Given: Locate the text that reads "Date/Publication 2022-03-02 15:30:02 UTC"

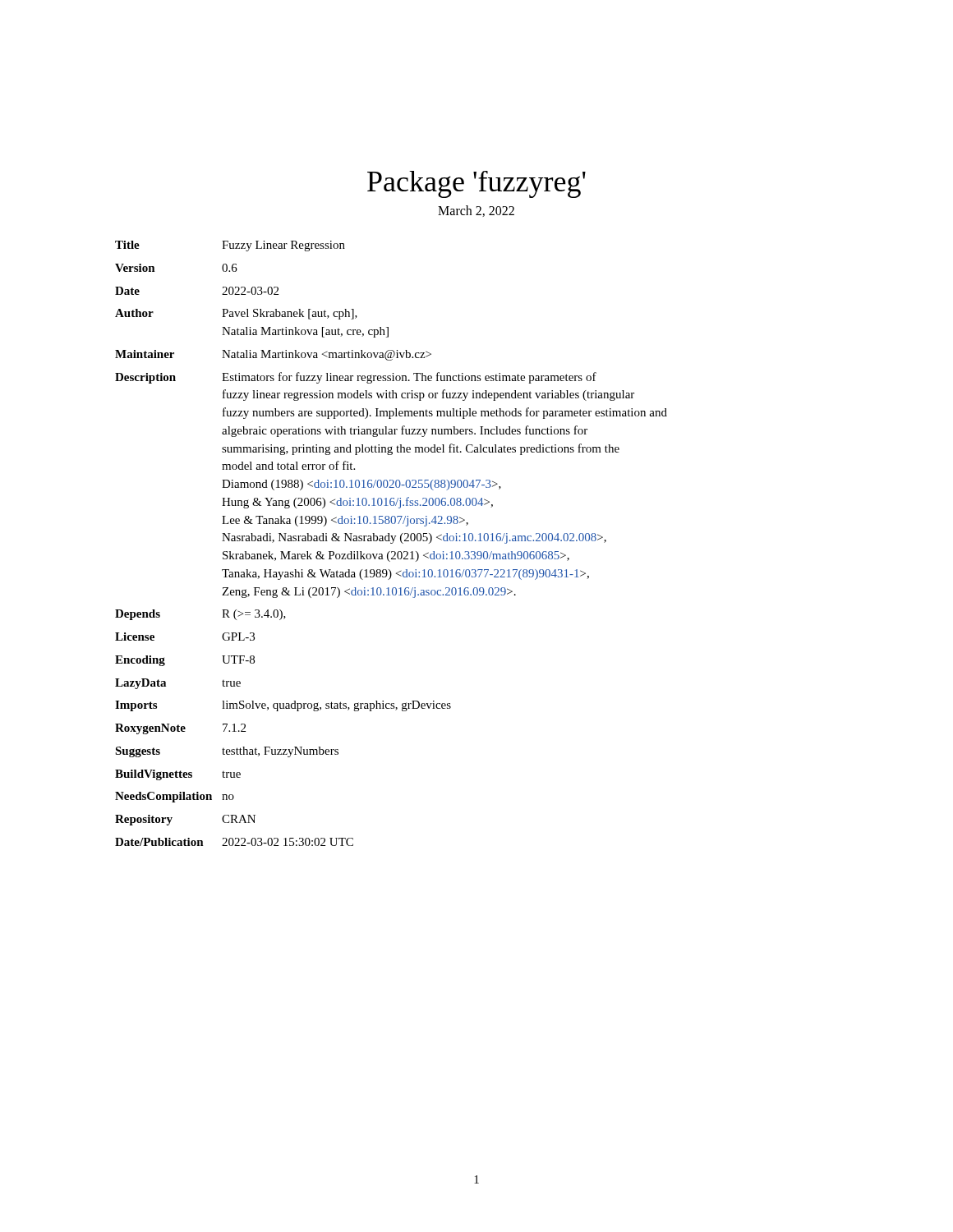Looking at the screenshot, I should click(x=234, y=842).
